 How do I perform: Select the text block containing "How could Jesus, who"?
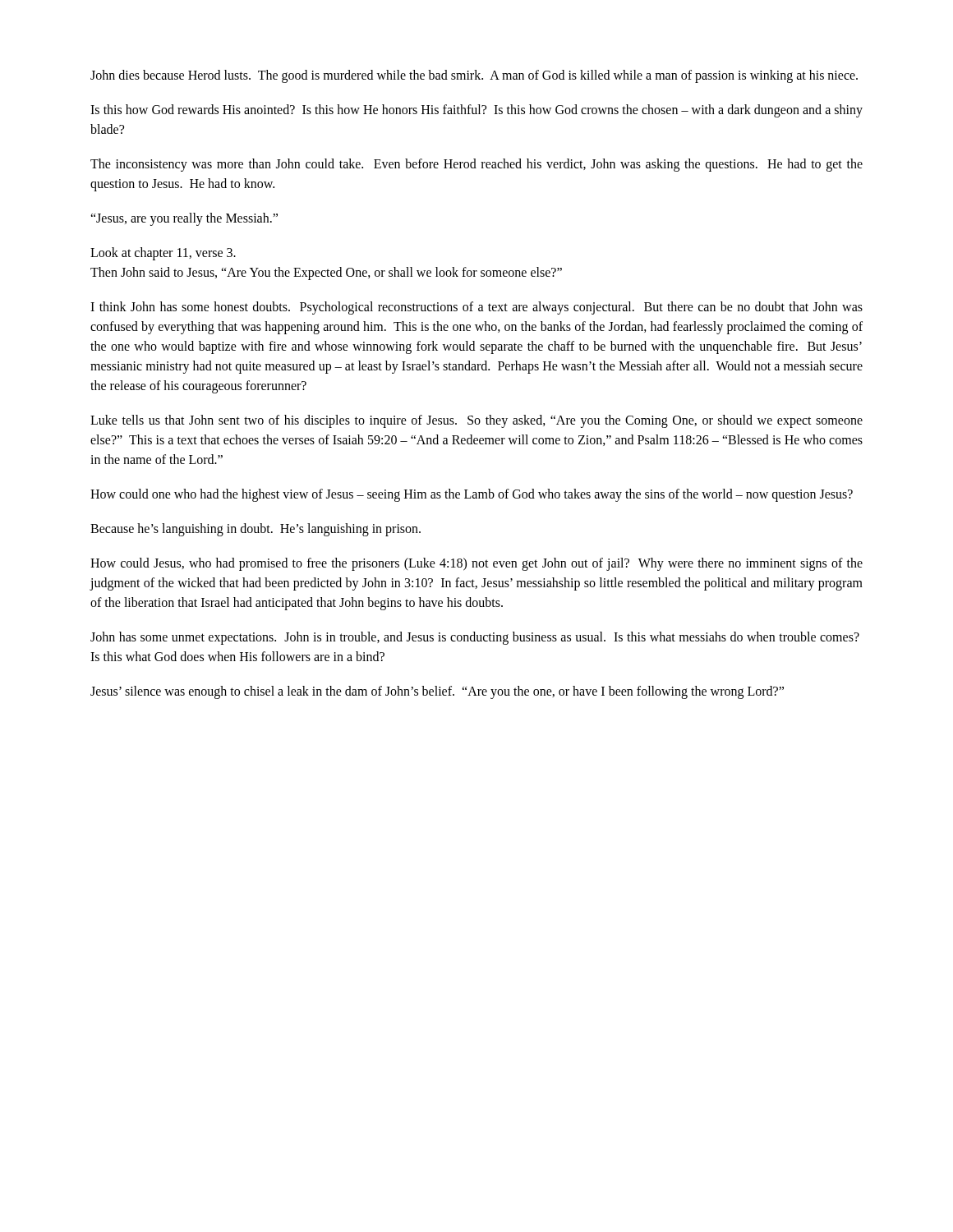[476, 583]
